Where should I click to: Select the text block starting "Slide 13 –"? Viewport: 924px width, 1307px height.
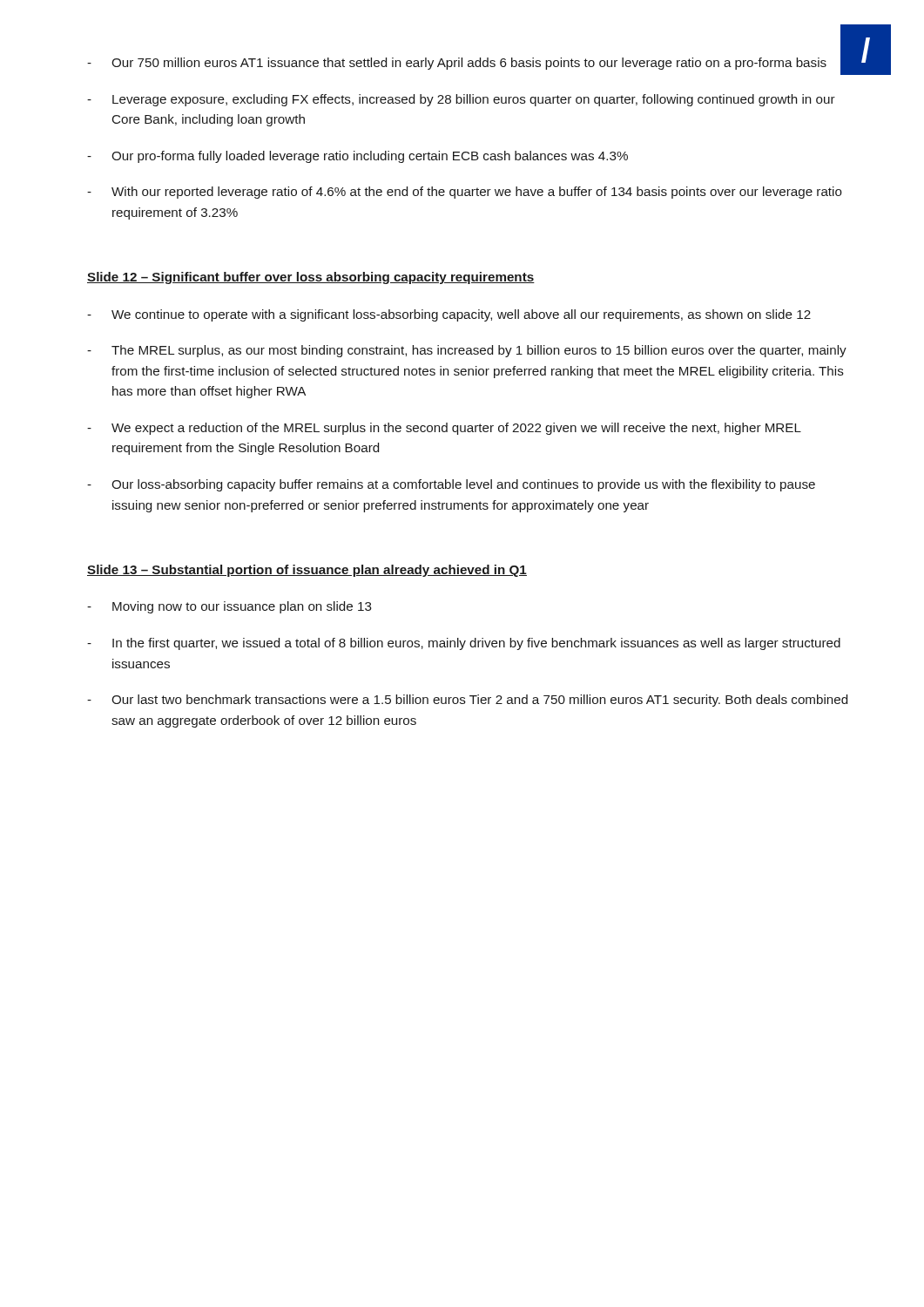click(x=307, y=570)
